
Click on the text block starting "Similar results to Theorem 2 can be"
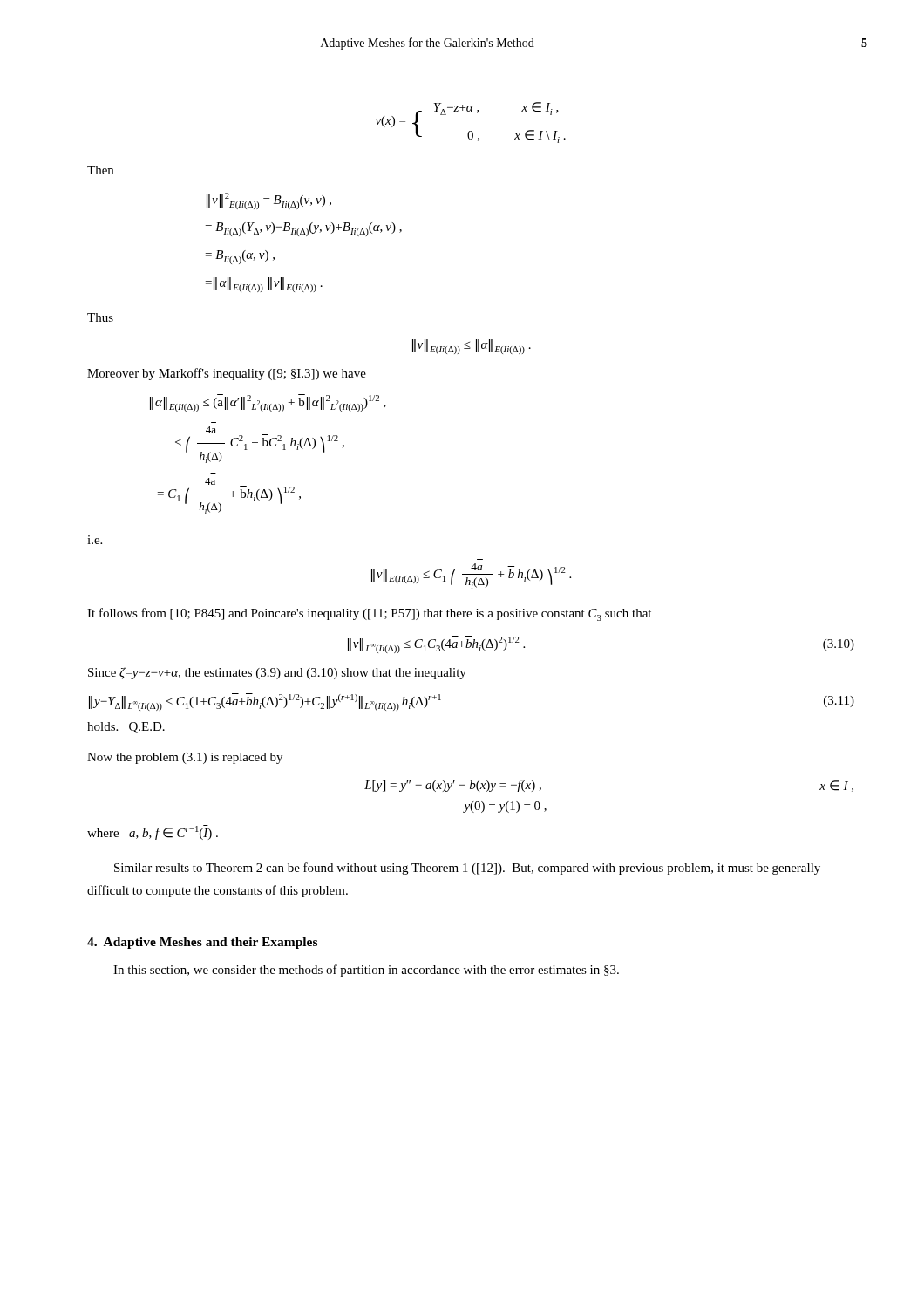(x=454, y=879)
